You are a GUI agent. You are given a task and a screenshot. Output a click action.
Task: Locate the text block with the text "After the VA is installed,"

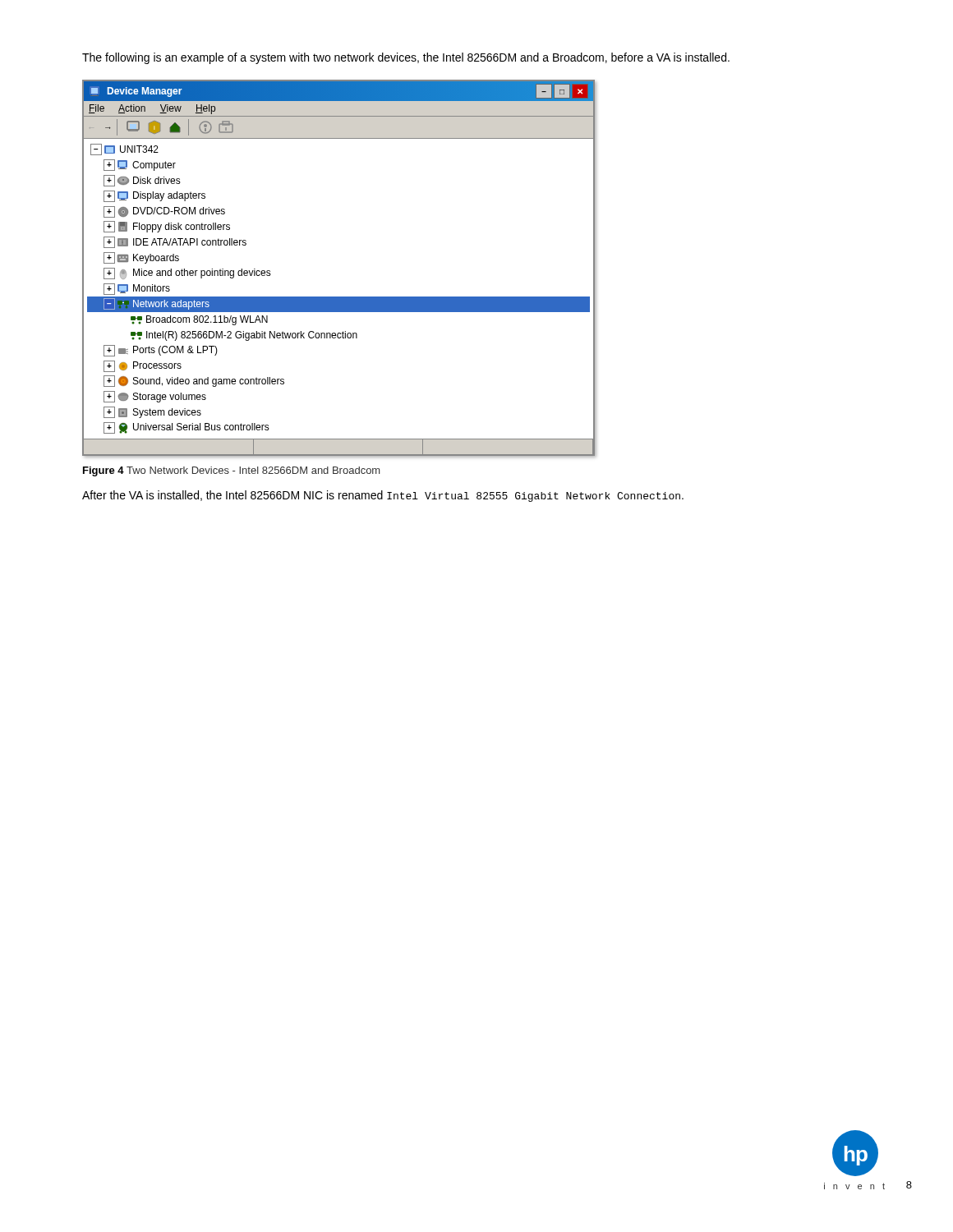pyautogui.click(x=383, y=496)
